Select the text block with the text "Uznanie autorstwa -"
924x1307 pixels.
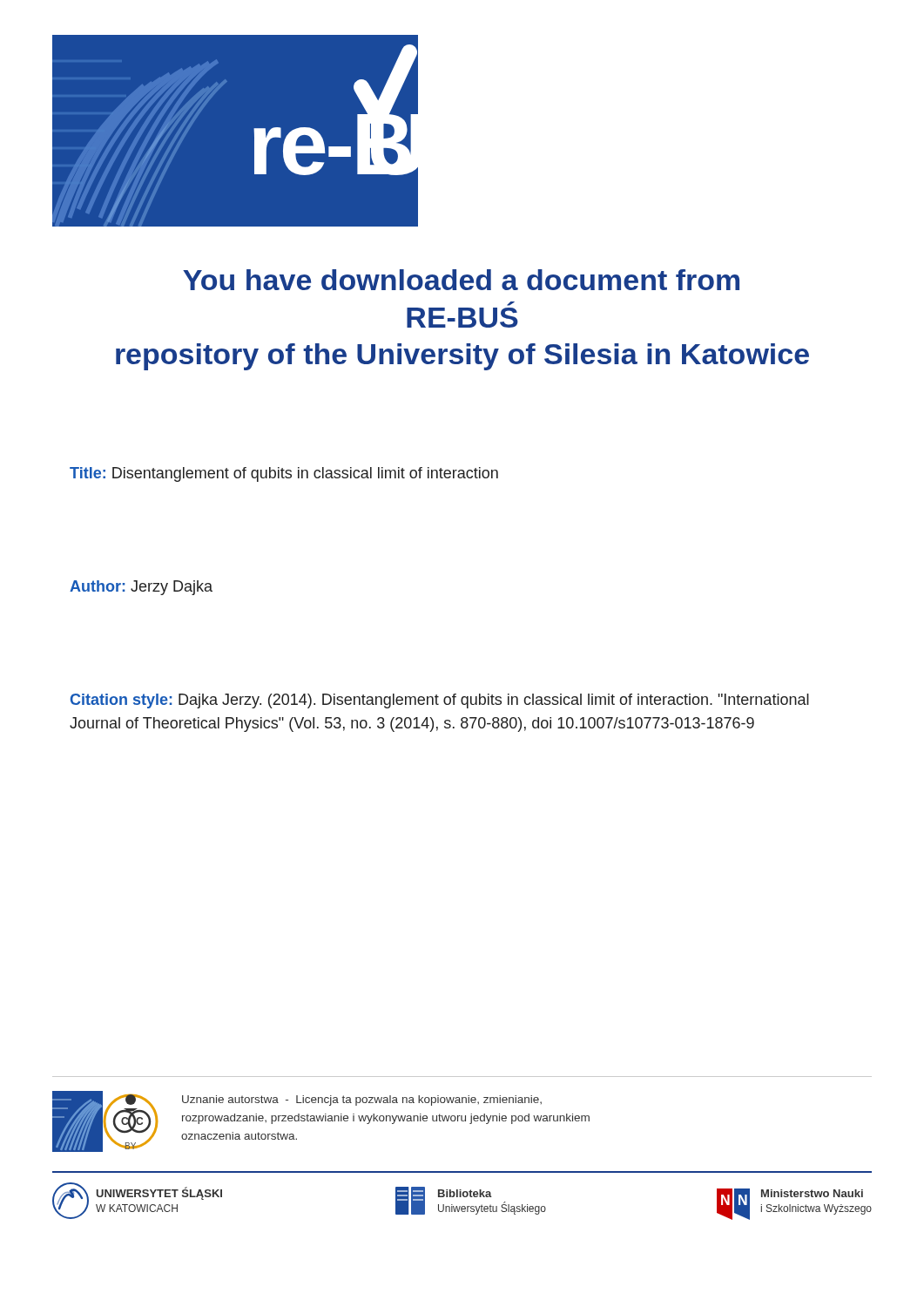click(x=386, y=1117)
